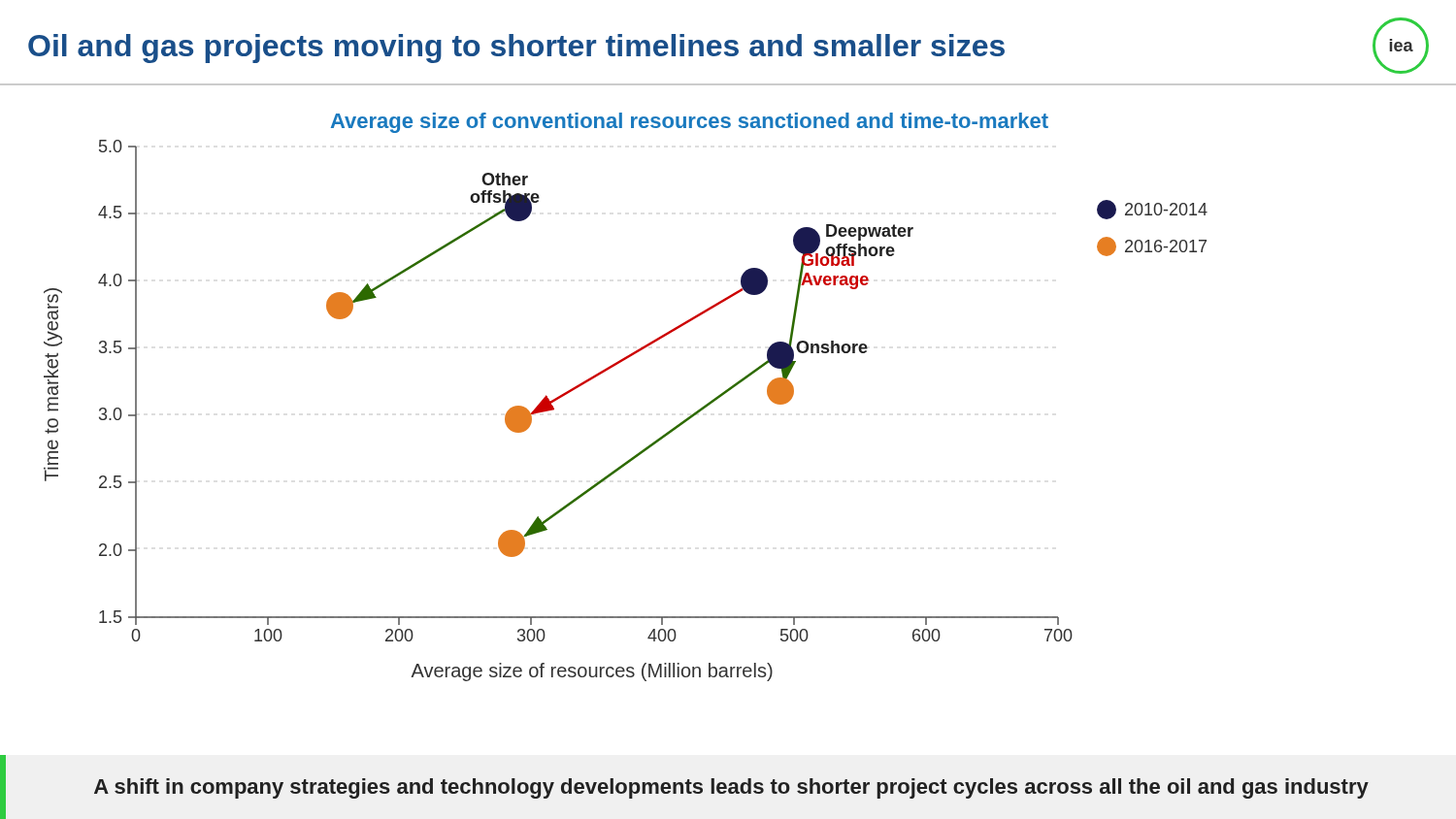1456x819 pixels.
Task: Select the scatter plot
Action: [x=728, y=402]
